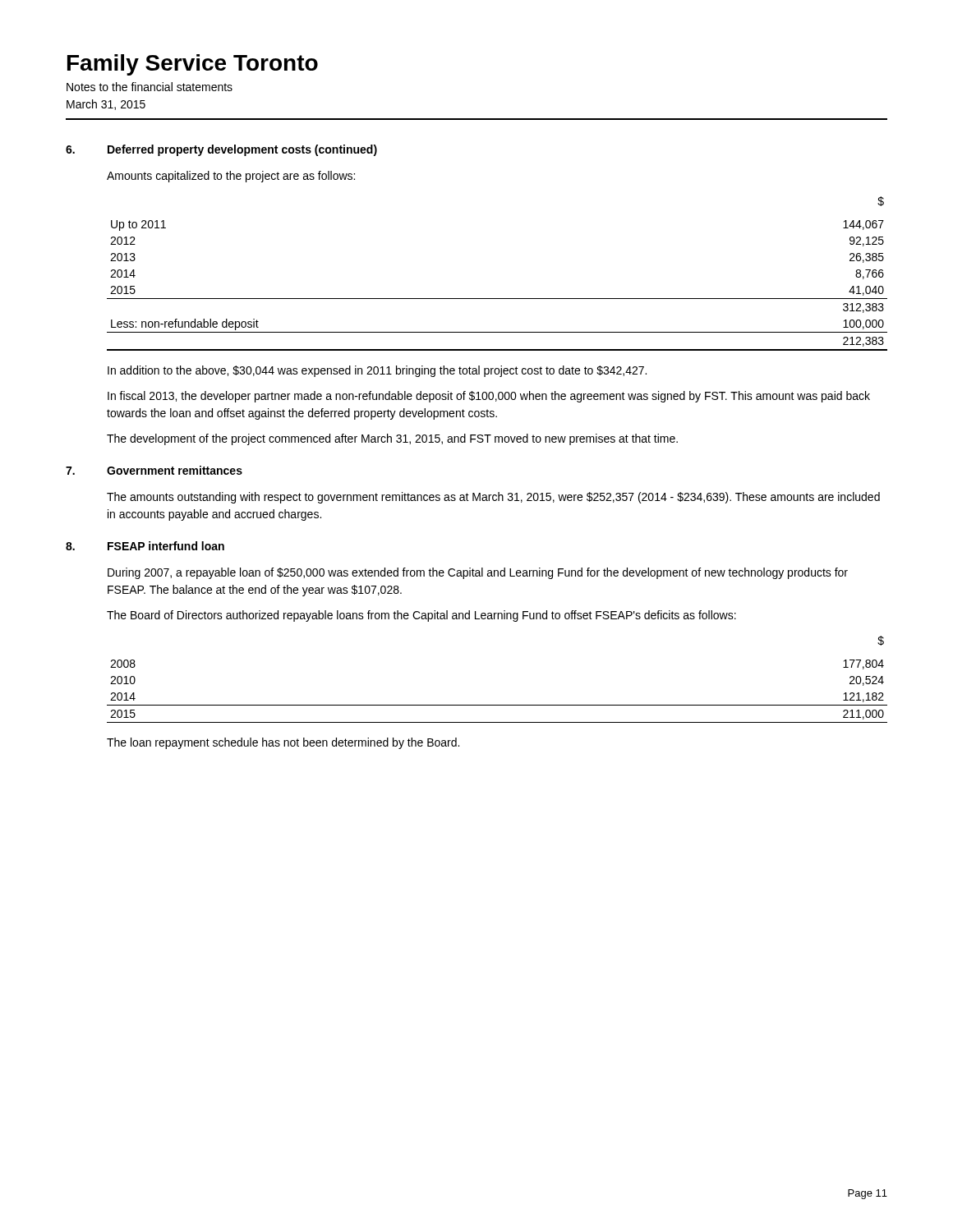The width and height of the screenshot is (953, 1232).
Task: Find "7. Government remittances" on this page
Action: [154, 470]
